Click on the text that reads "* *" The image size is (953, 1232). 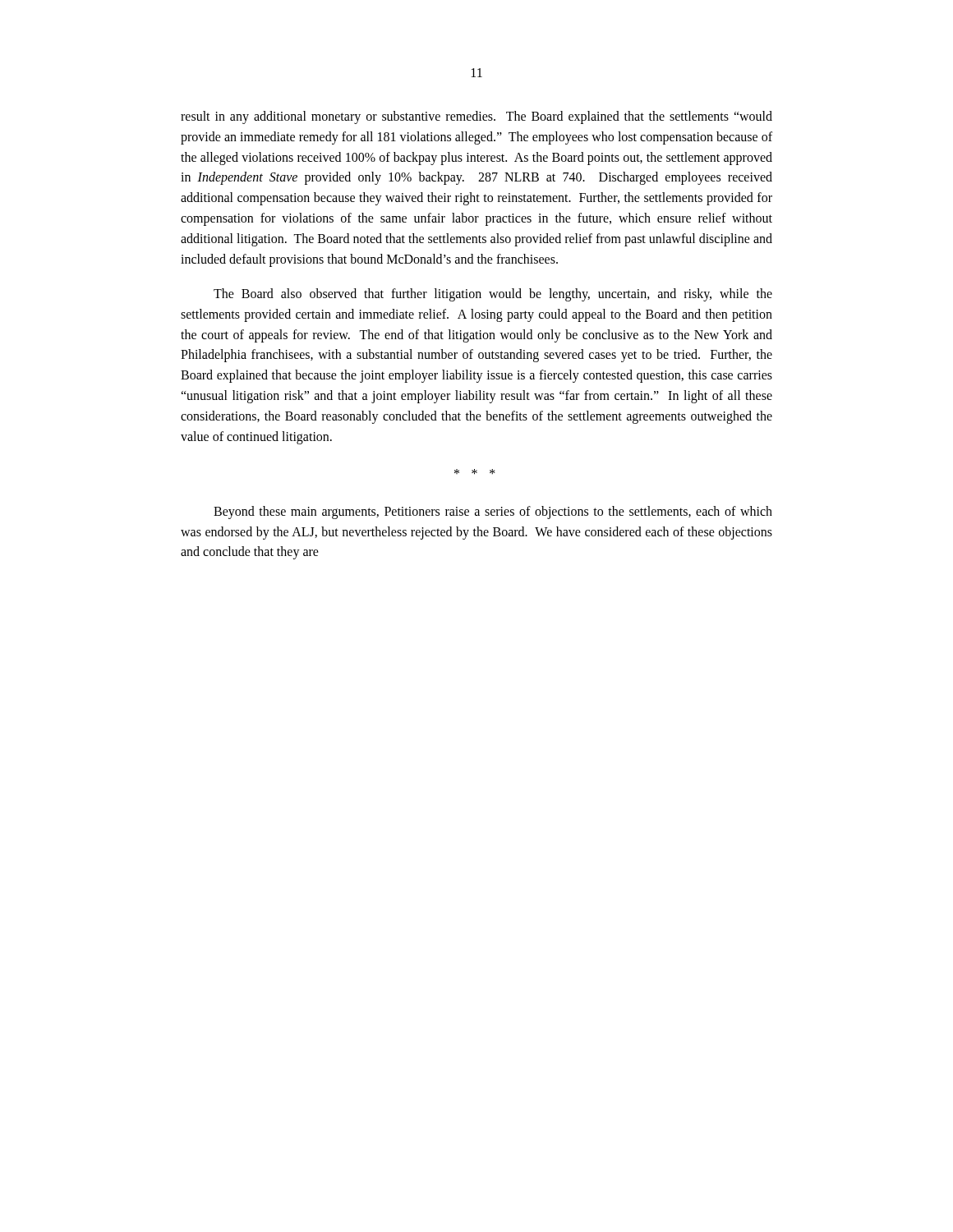(x=476, y=474)
